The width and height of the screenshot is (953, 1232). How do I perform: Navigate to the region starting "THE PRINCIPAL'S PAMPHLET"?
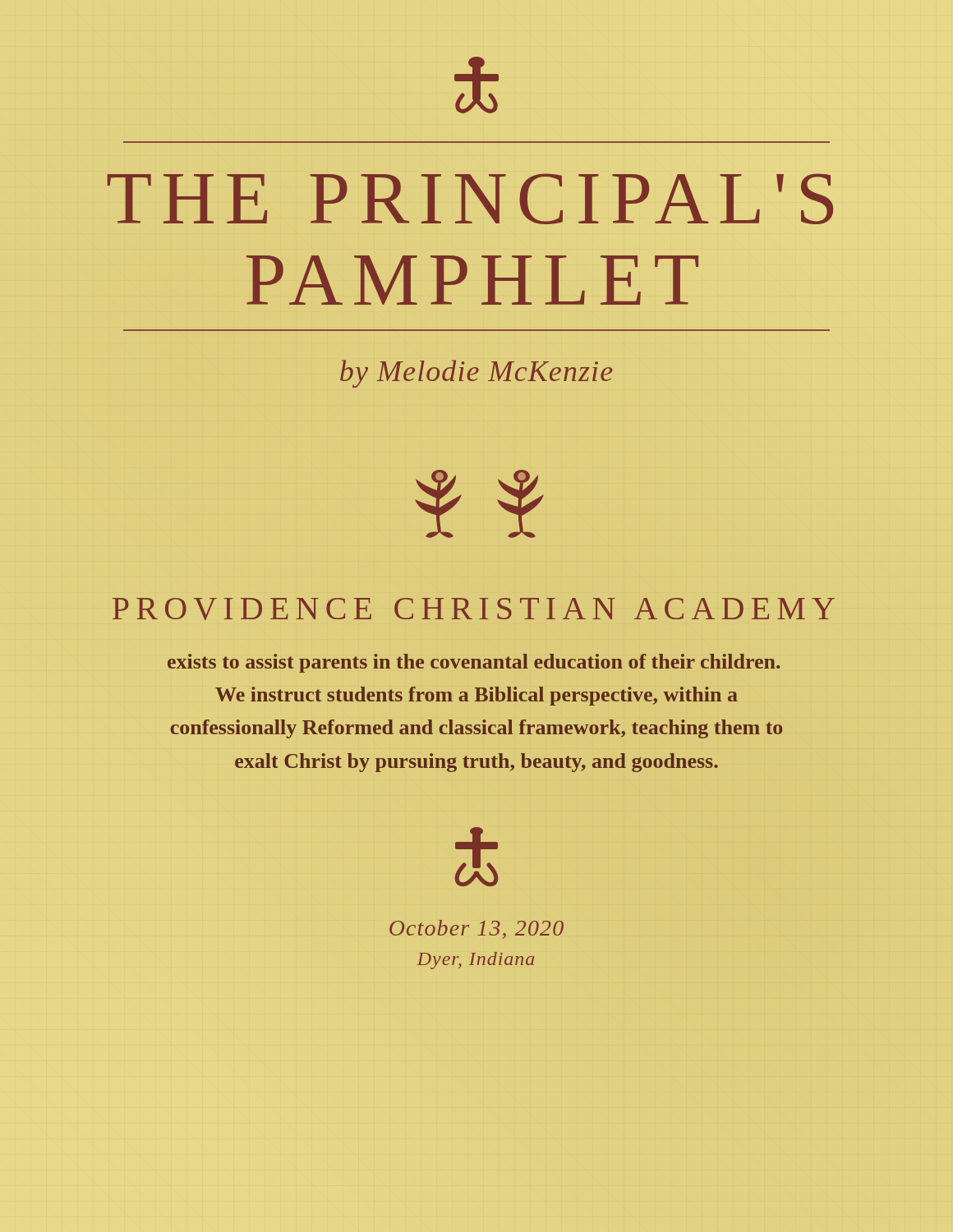point(476,239)
